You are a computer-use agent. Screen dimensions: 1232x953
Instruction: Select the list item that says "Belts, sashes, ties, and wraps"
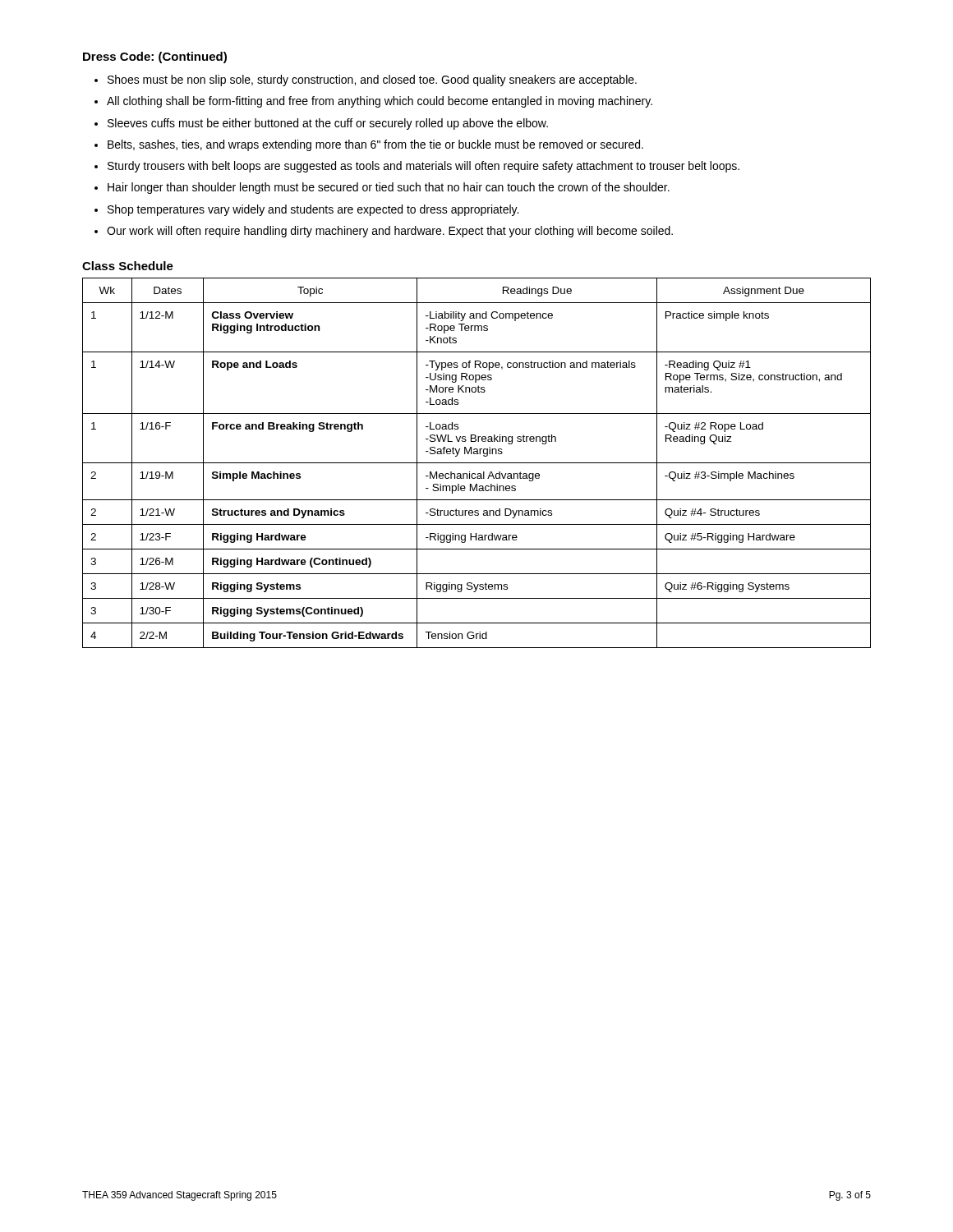coord(375,144)
